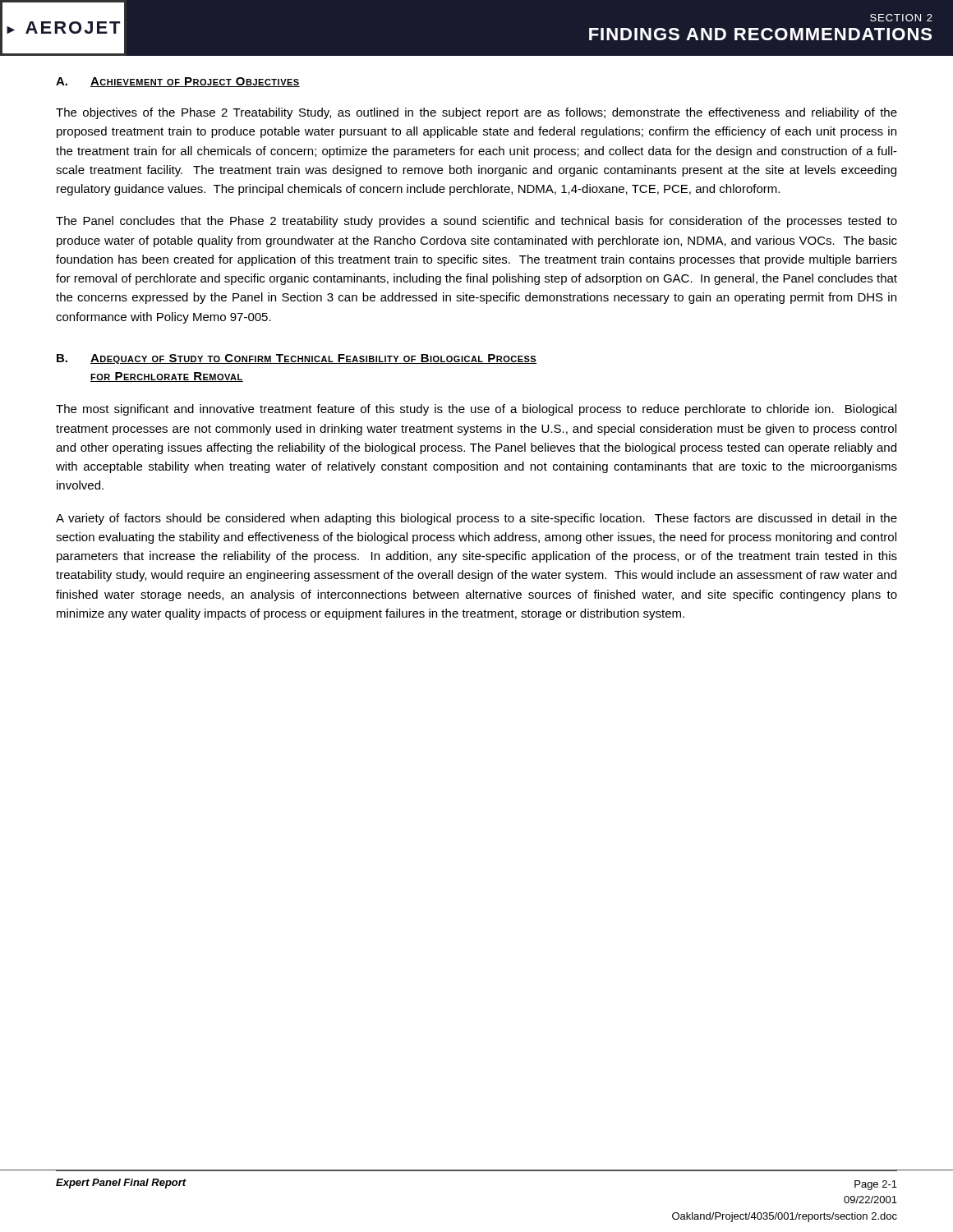The image size is (953, 1232).
Task: Click the passage that begins "The Panel concludes that the"
Action: pyautogui.click(x=476, y=268)
